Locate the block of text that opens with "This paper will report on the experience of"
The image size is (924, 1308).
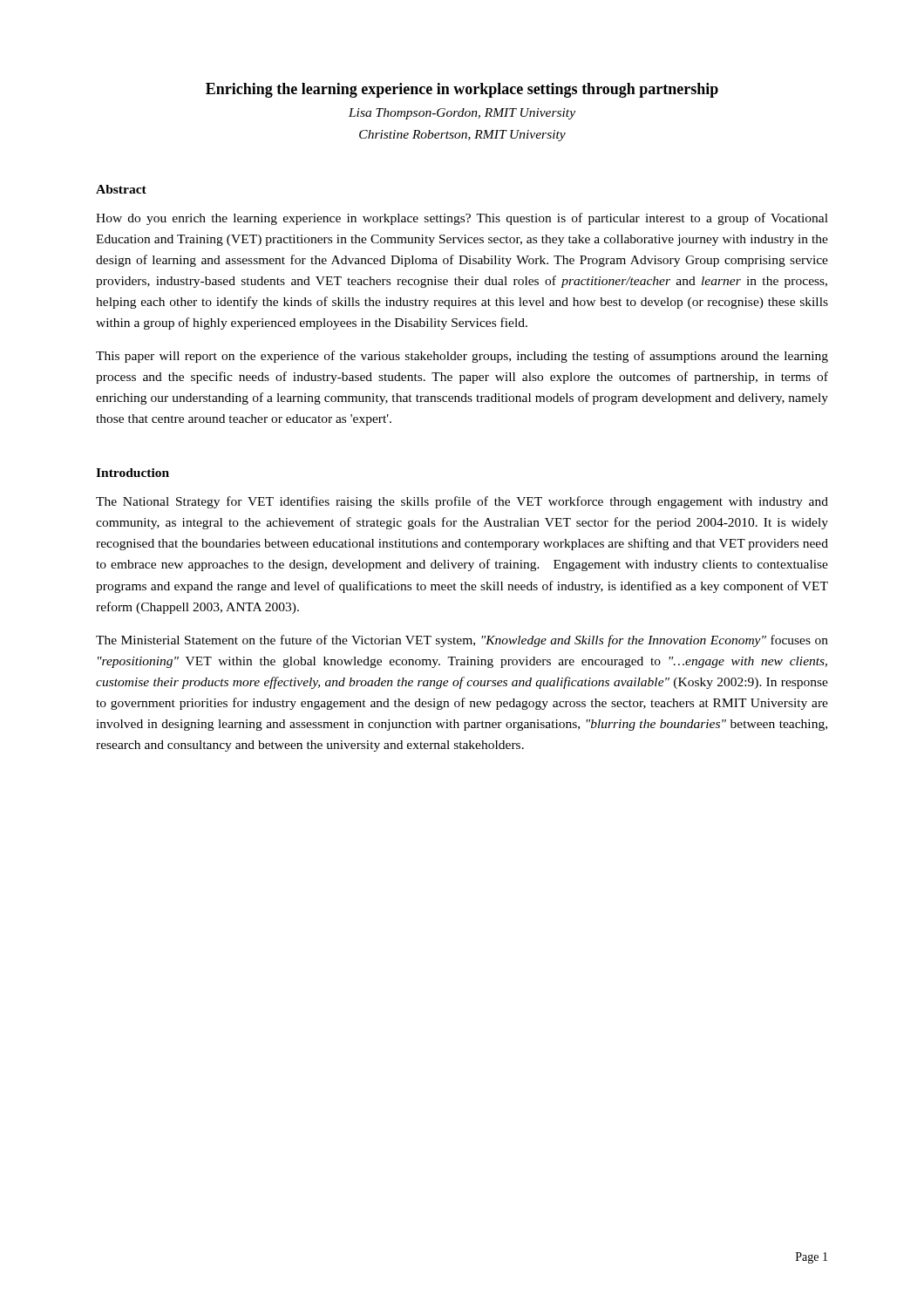point(462,387)
